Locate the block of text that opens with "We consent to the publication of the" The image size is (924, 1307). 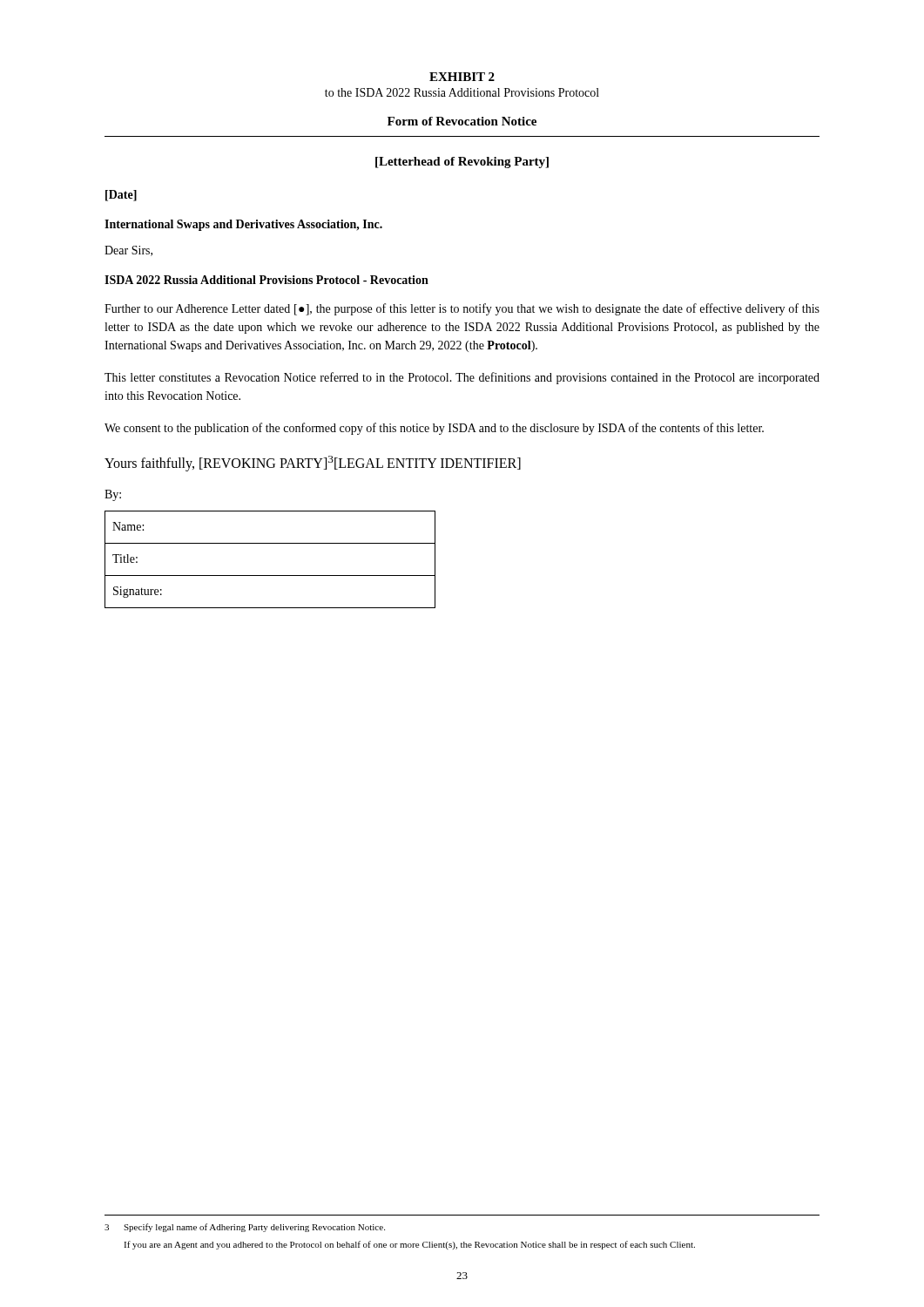coord(435,428)
